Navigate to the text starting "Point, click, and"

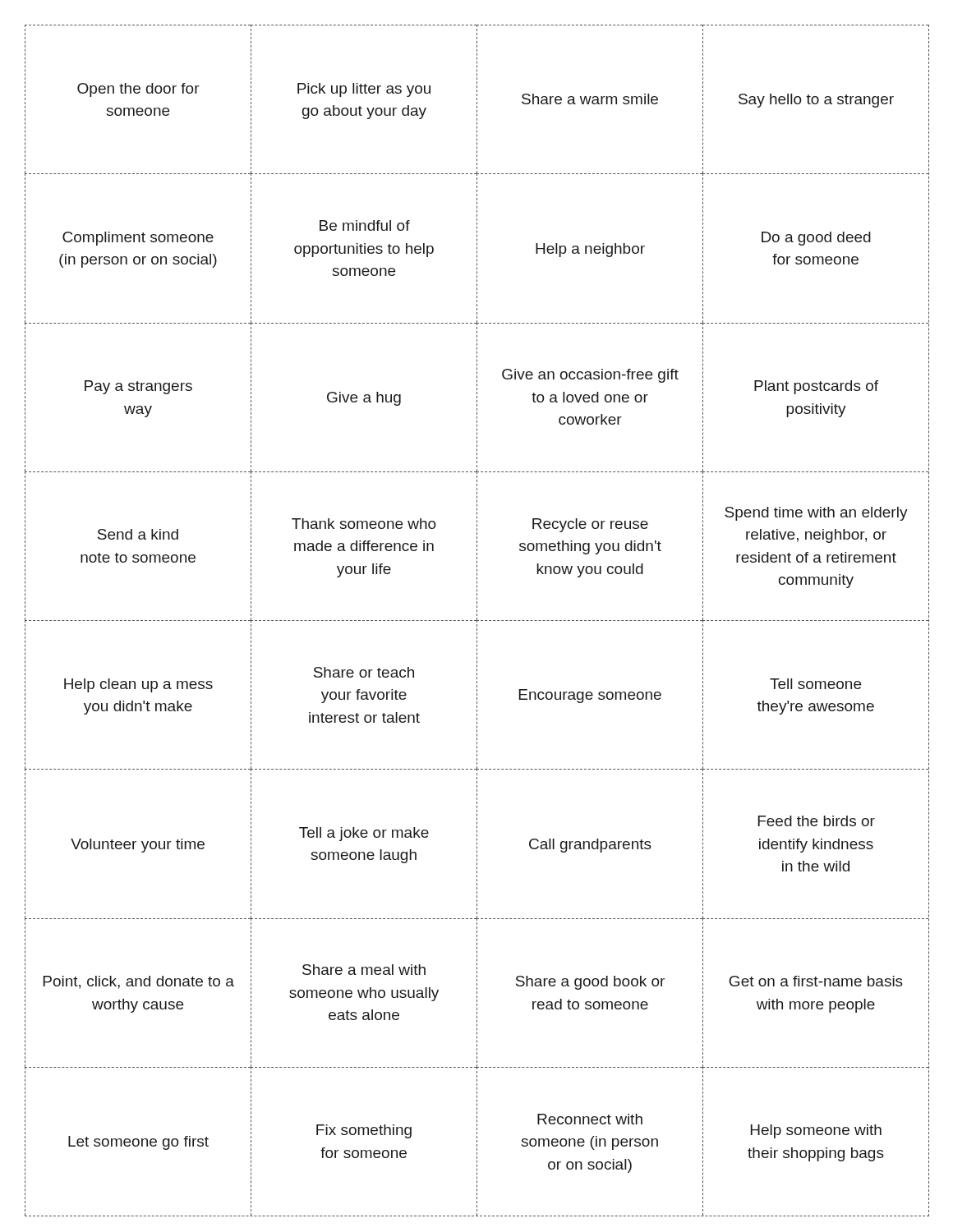[x=138, y=993]
